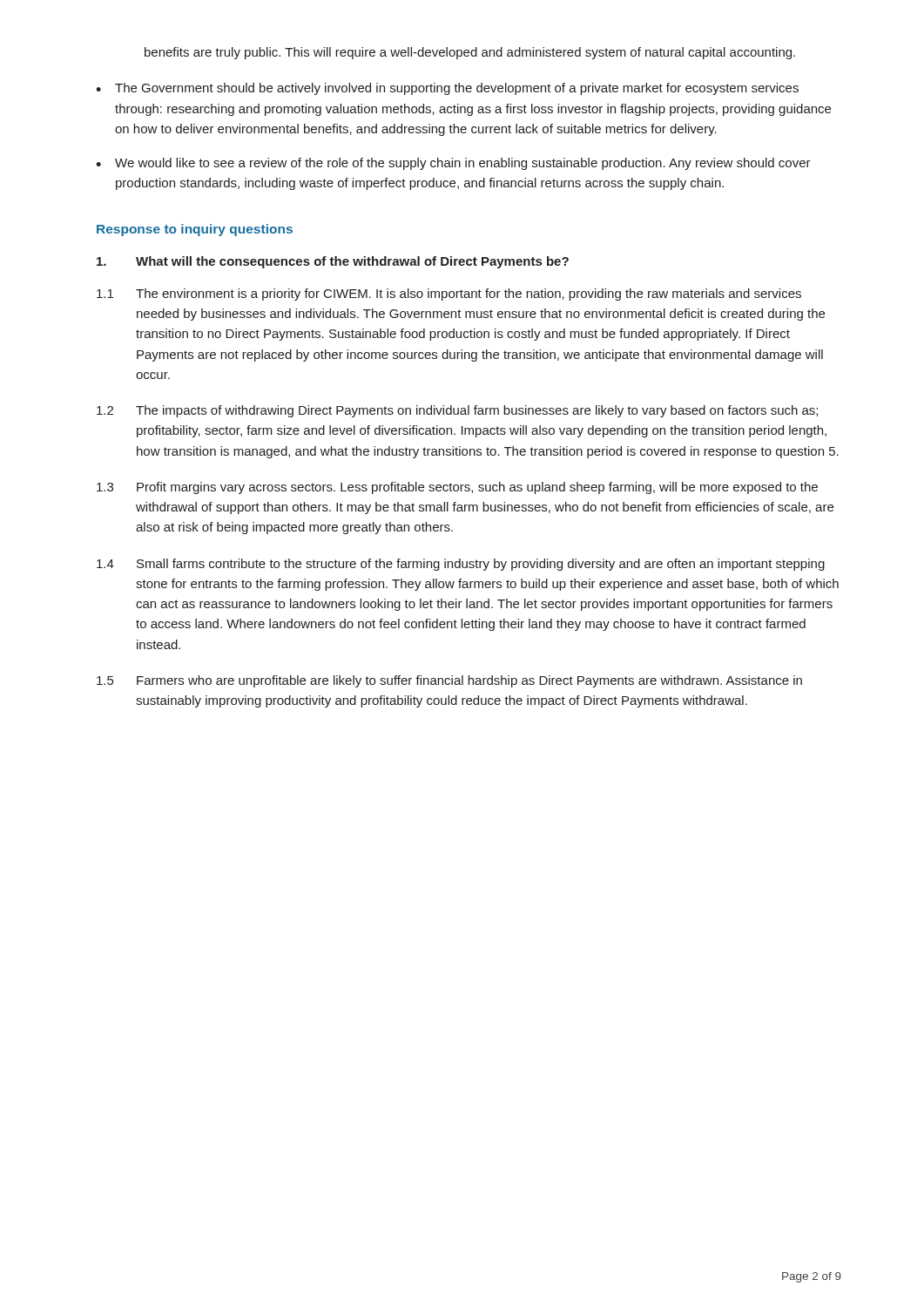Locate the list item containing "• We would like to"

469,173
